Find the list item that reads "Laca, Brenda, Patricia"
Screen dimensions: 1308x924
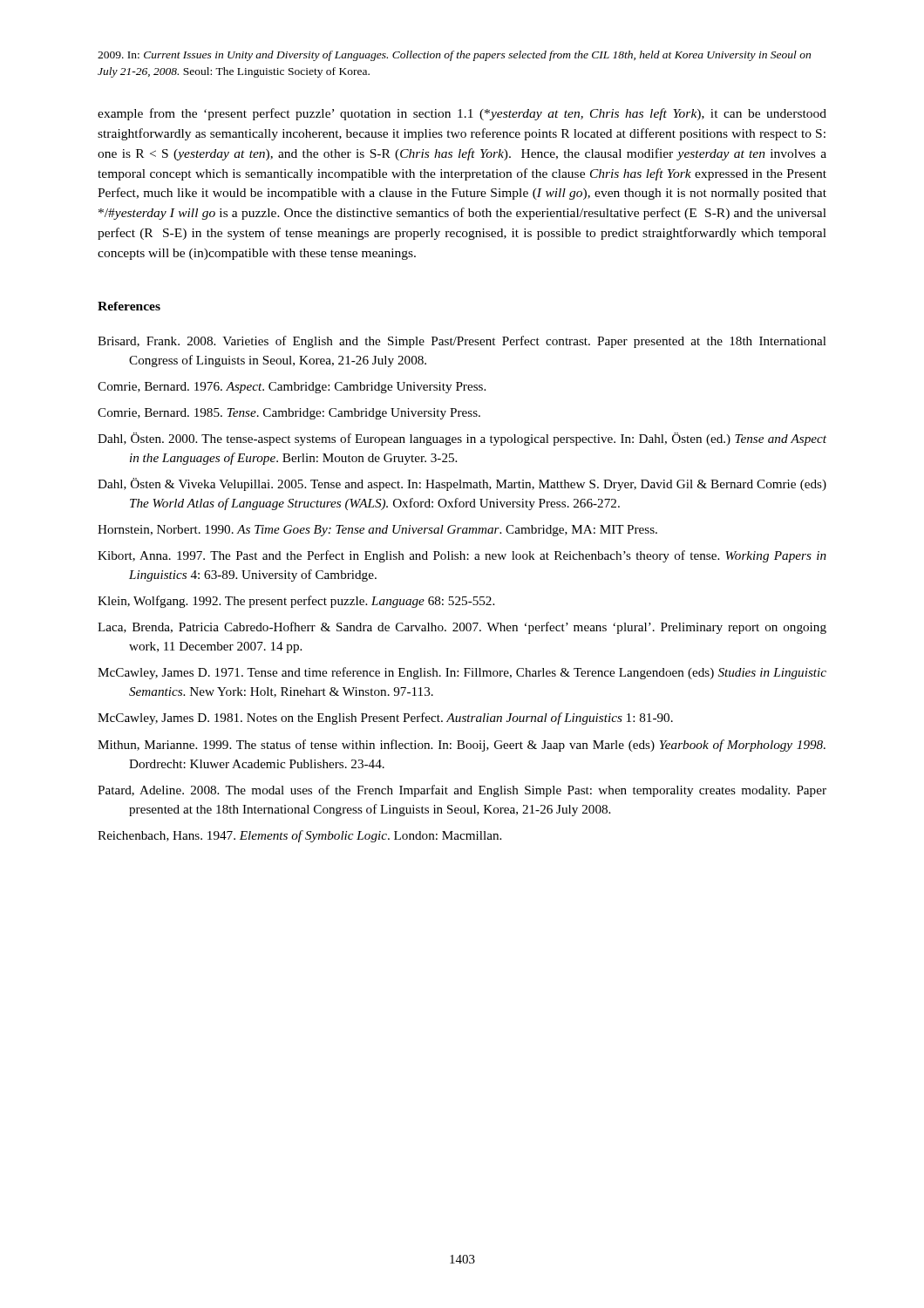[x=462, y=636]
